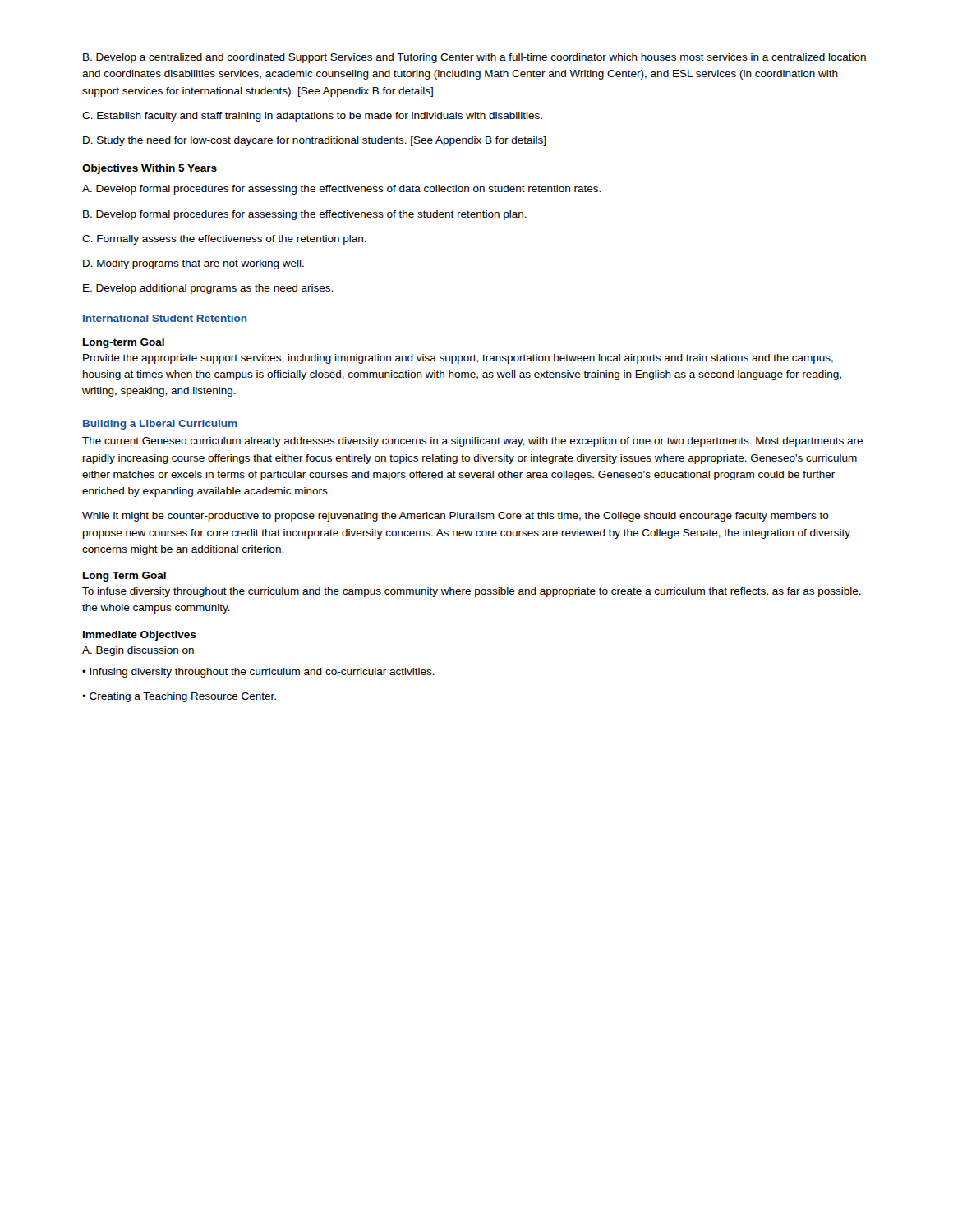This screenshot has height=1232, width=953.
Task: Click on the section header that reads "Objectives Within 5"
Action: click(x=149, y=168)
